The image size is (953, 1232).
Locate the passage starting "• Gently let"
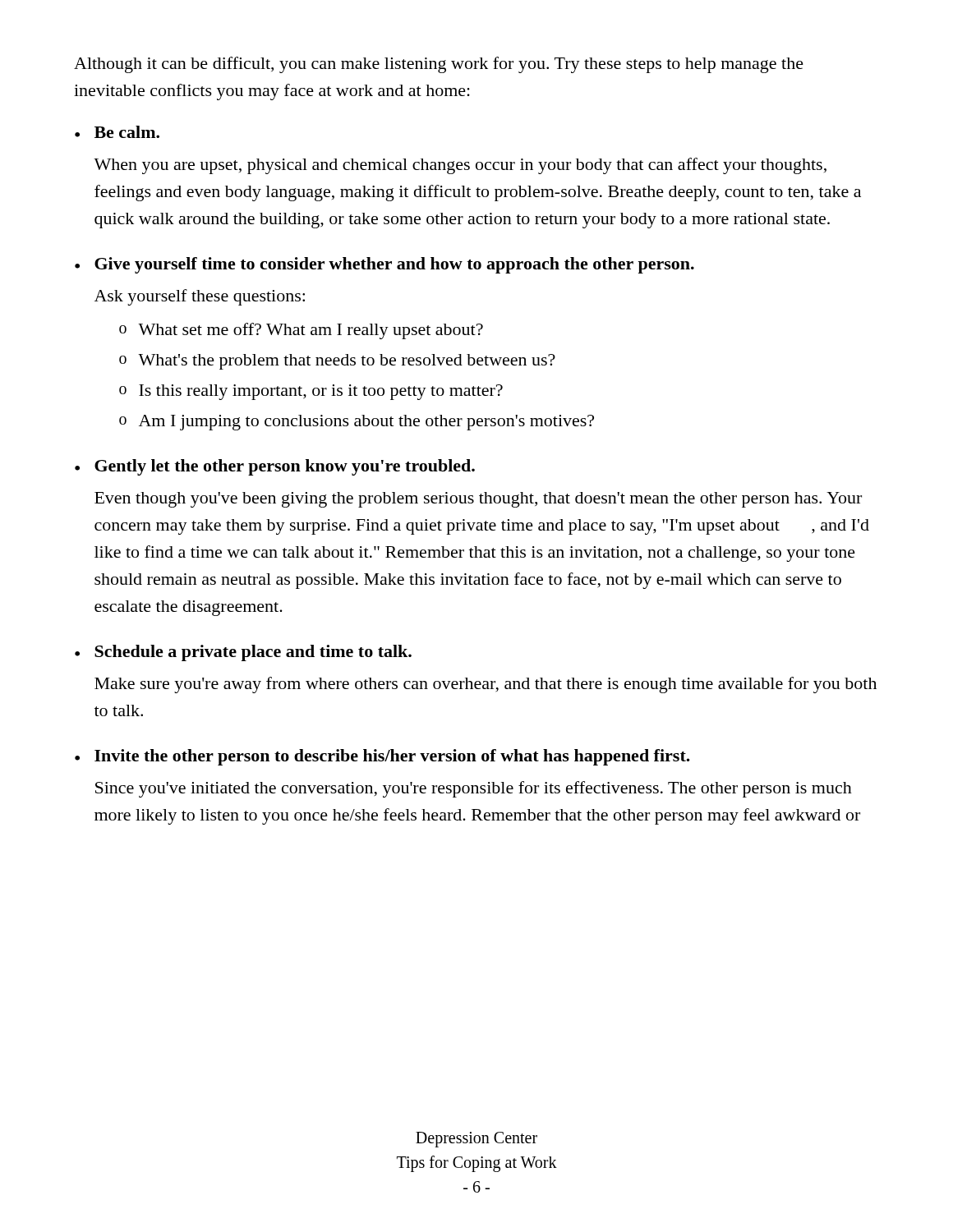coord(476,539)
